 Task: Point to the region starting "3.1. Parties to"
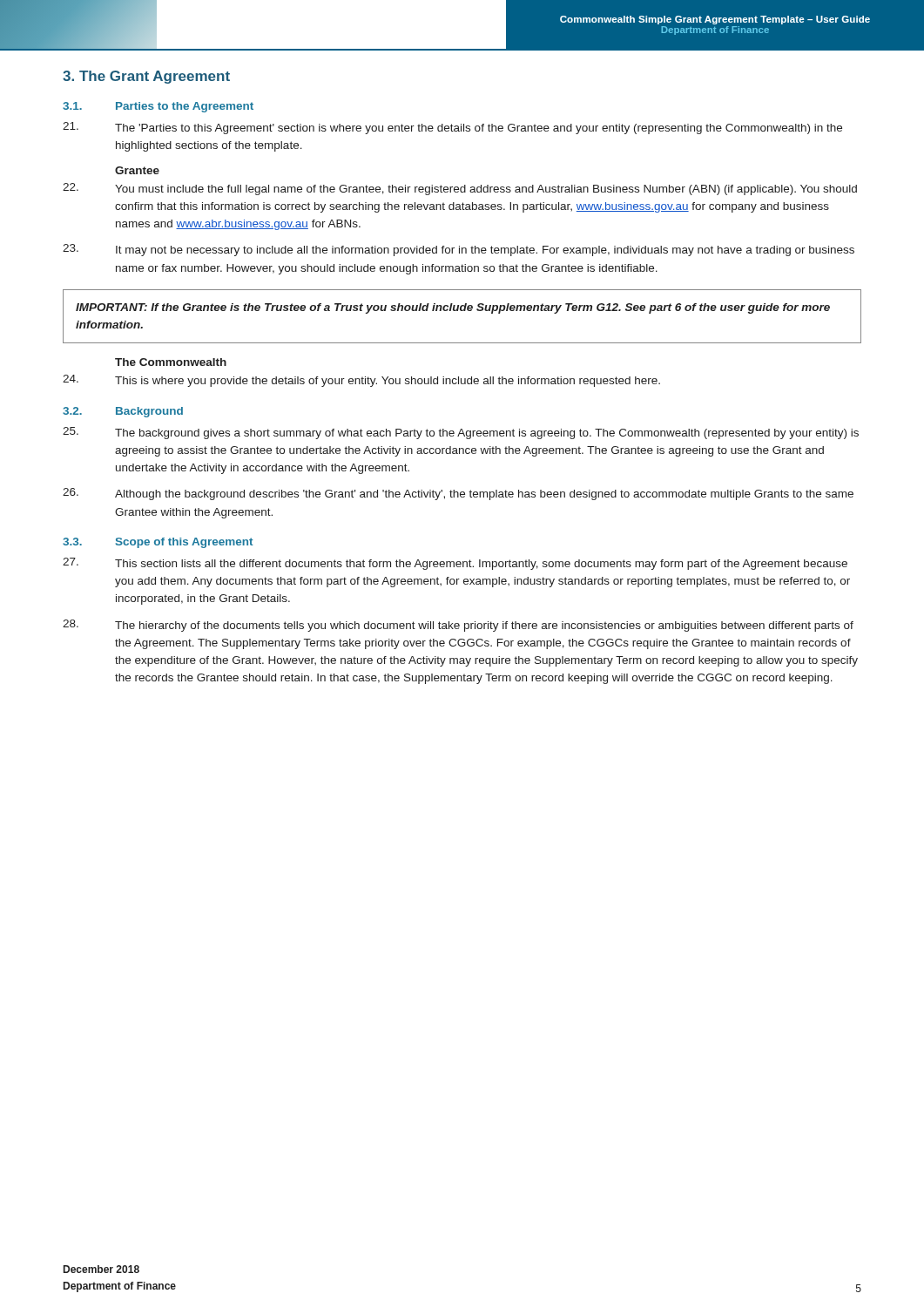click(158, 106)
